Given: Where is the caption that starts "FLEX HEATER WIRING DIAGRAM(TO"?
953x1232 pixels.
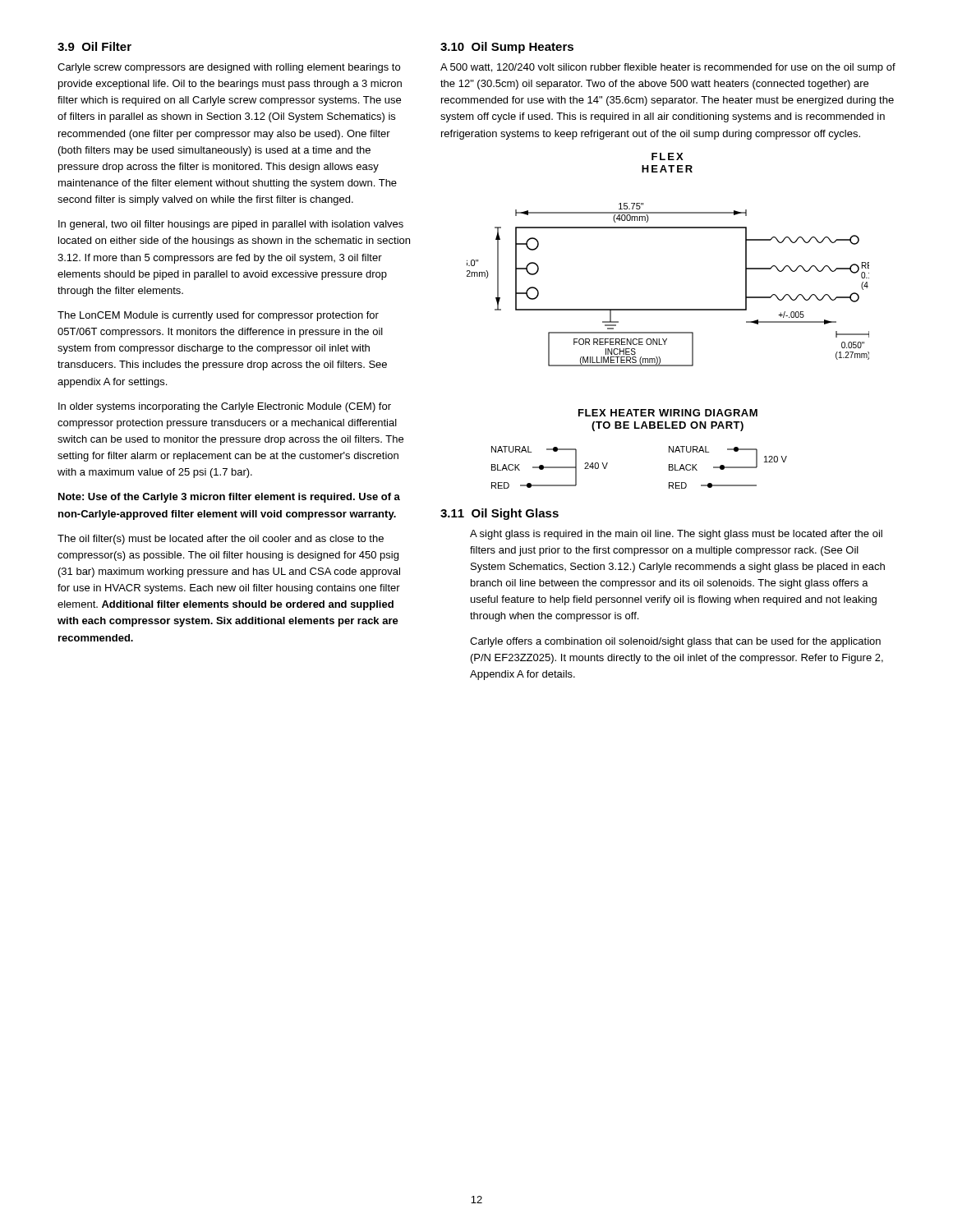Looking at the screenshot, I should 668,419.
